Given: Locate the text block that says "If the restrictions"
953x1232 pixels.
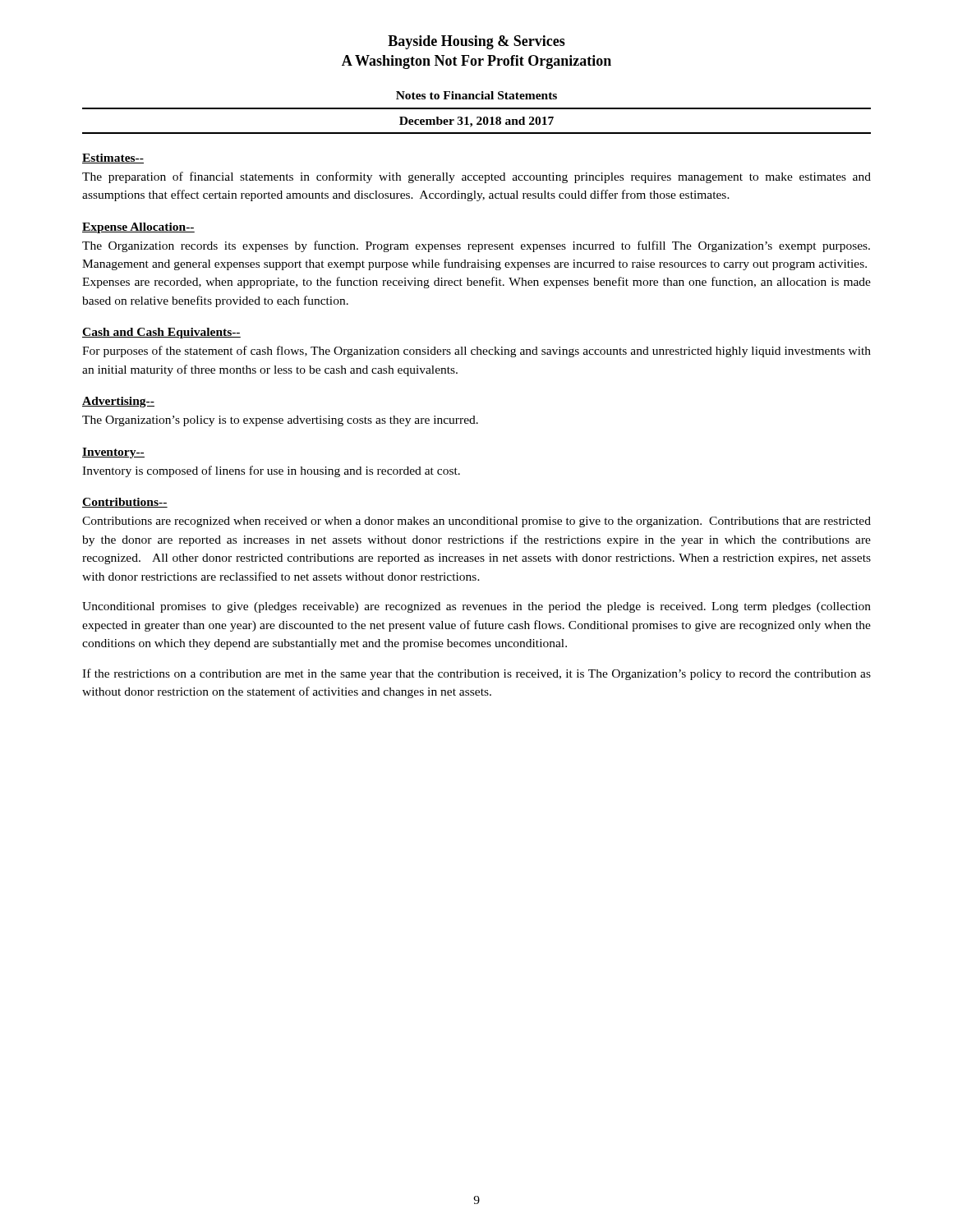Looking at the screenshot, I should pyautogui.click(x=476, y=683).
